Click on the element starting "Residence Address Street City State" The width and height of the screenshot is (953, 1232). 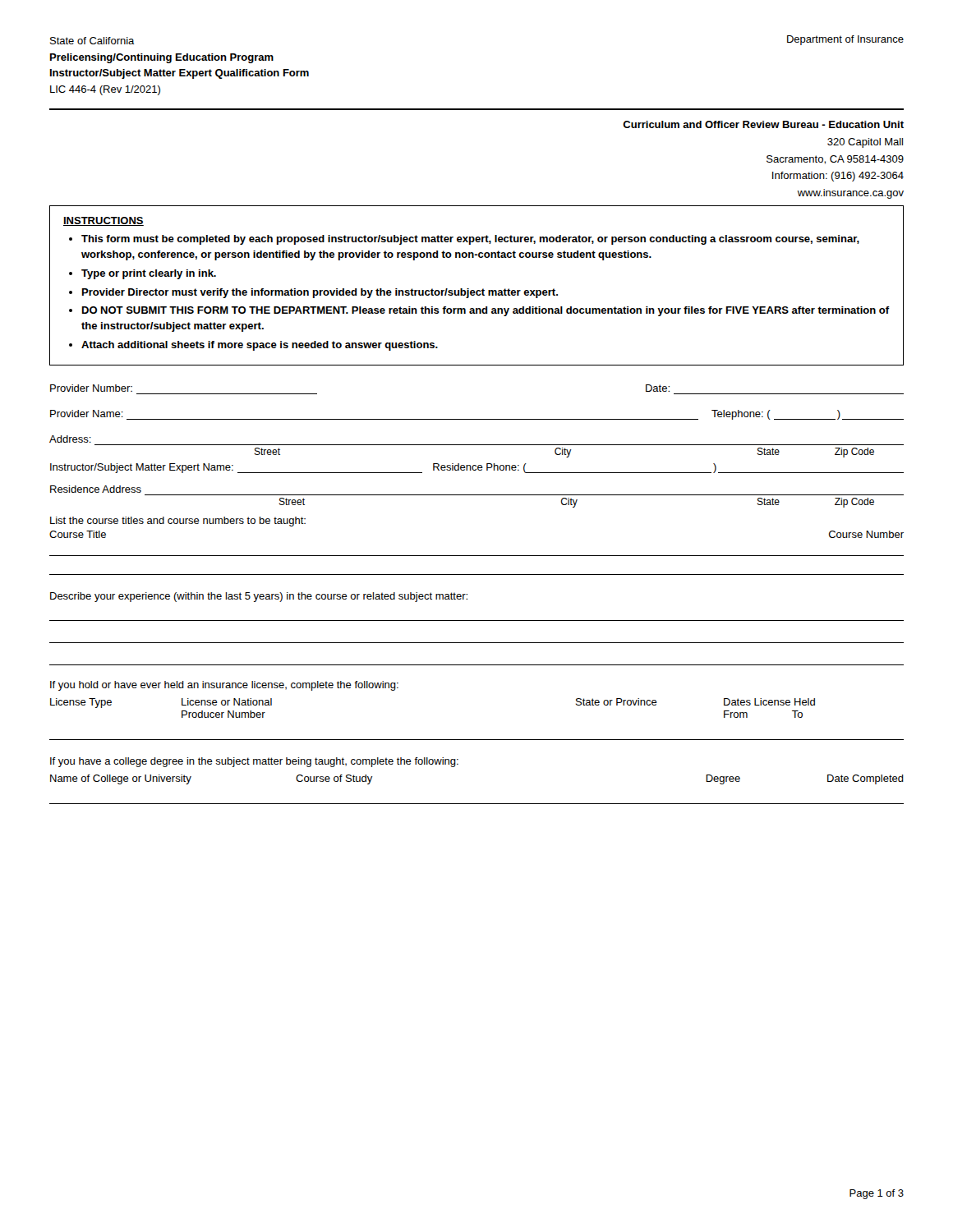476,494
